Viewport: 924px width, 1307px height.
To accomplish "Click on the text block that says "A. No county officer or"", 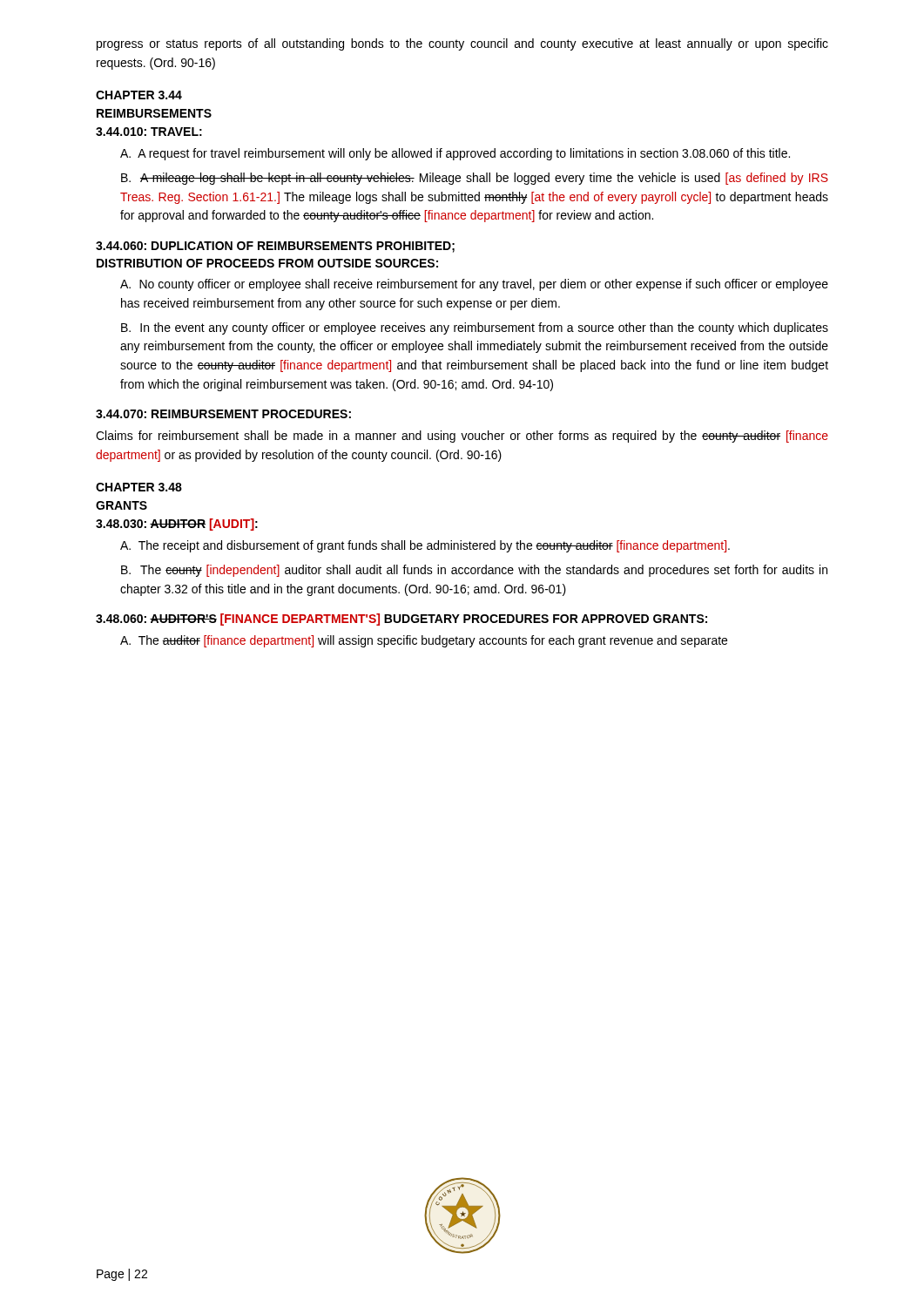I will 474,335.
